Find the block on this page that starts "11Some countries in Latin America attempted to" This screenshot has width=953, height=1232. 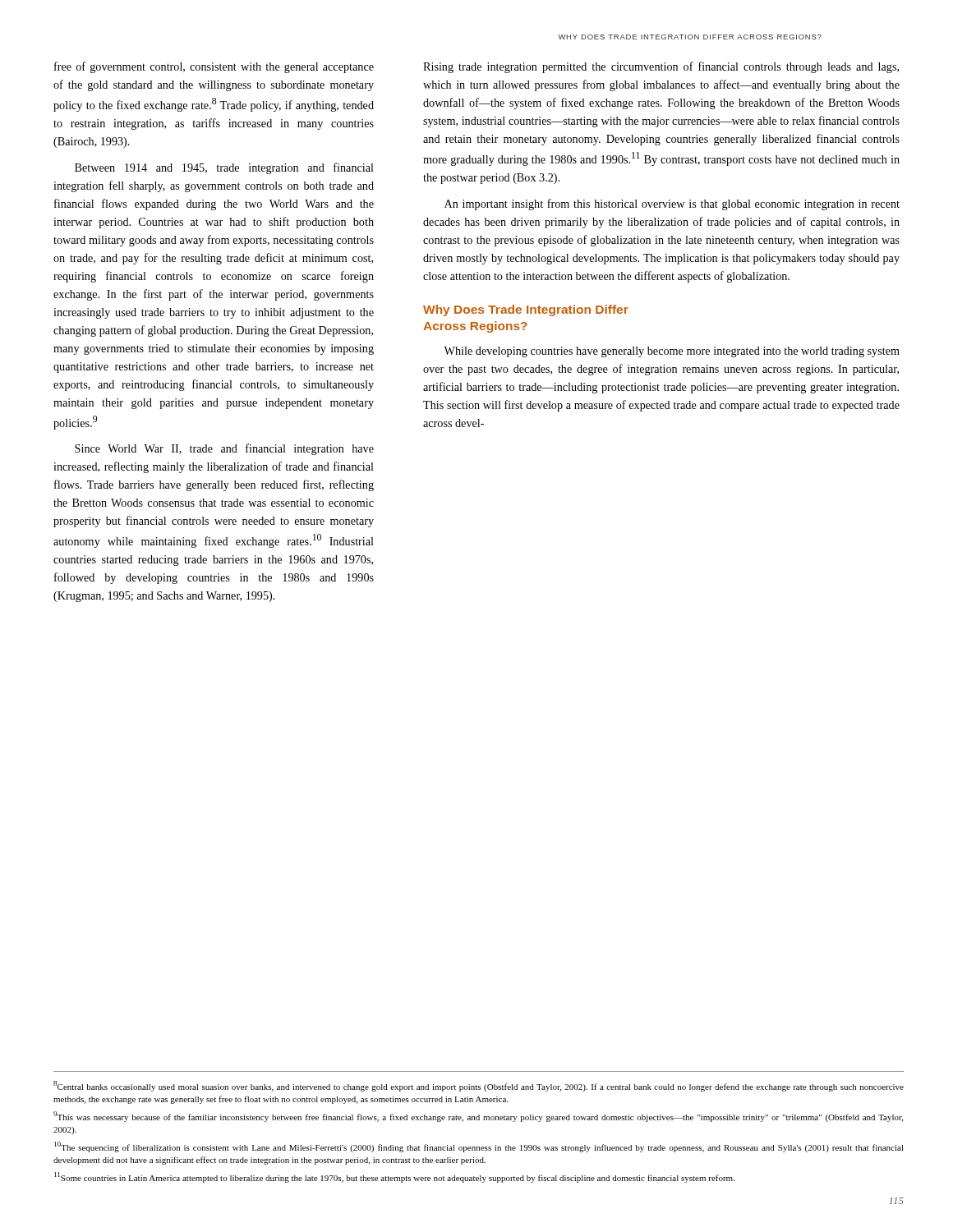[394, 1176]
